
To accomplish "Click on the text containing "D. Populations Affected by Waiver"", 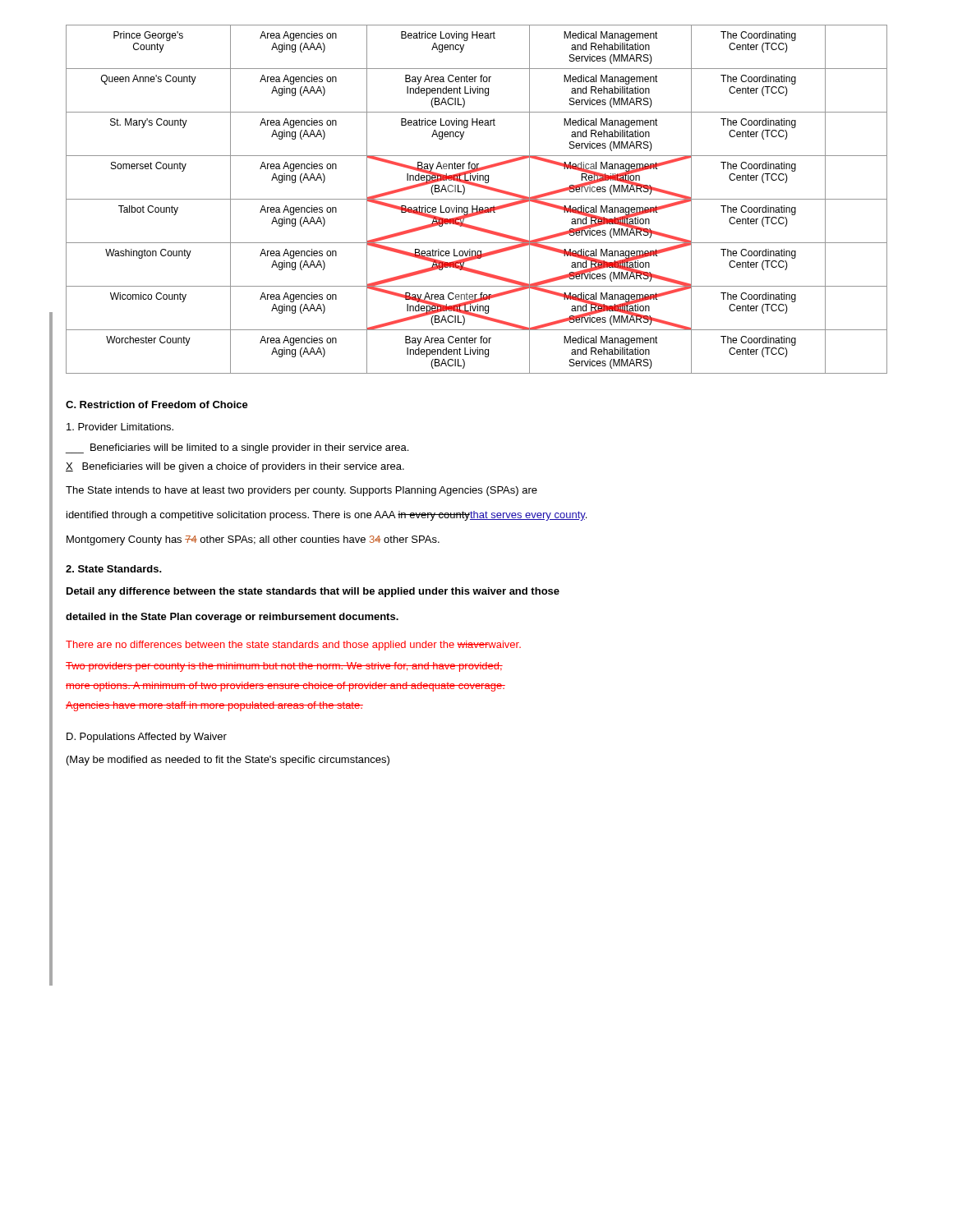I will tap(146, 736).
